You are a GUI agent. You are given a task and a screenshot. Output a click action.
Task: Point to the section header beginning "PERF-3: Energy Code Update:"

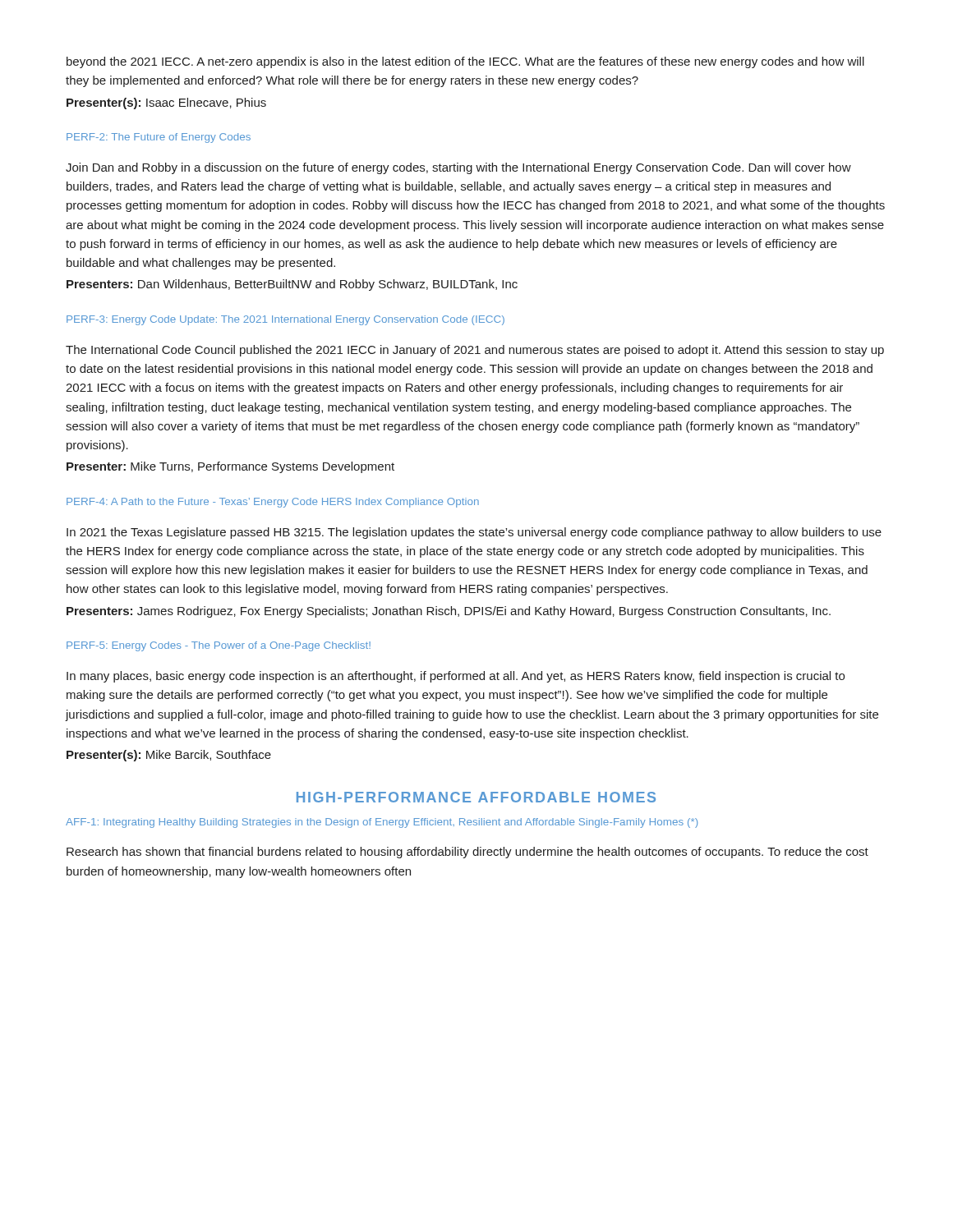click(x=476, y=320)
